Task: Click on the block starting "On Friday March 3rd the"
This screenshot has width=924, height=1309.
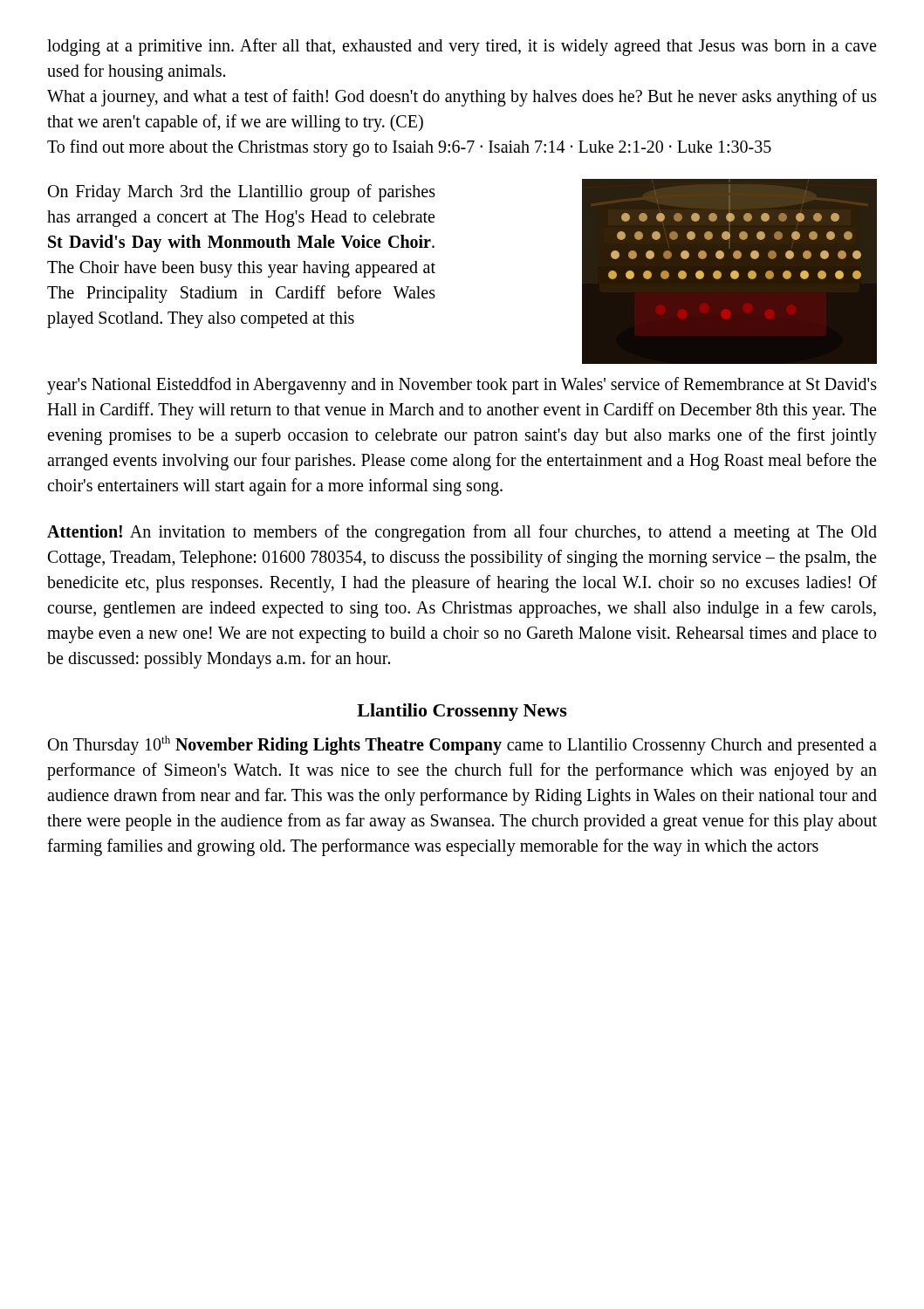Action: pyautogui.click(x=241, y=254)
